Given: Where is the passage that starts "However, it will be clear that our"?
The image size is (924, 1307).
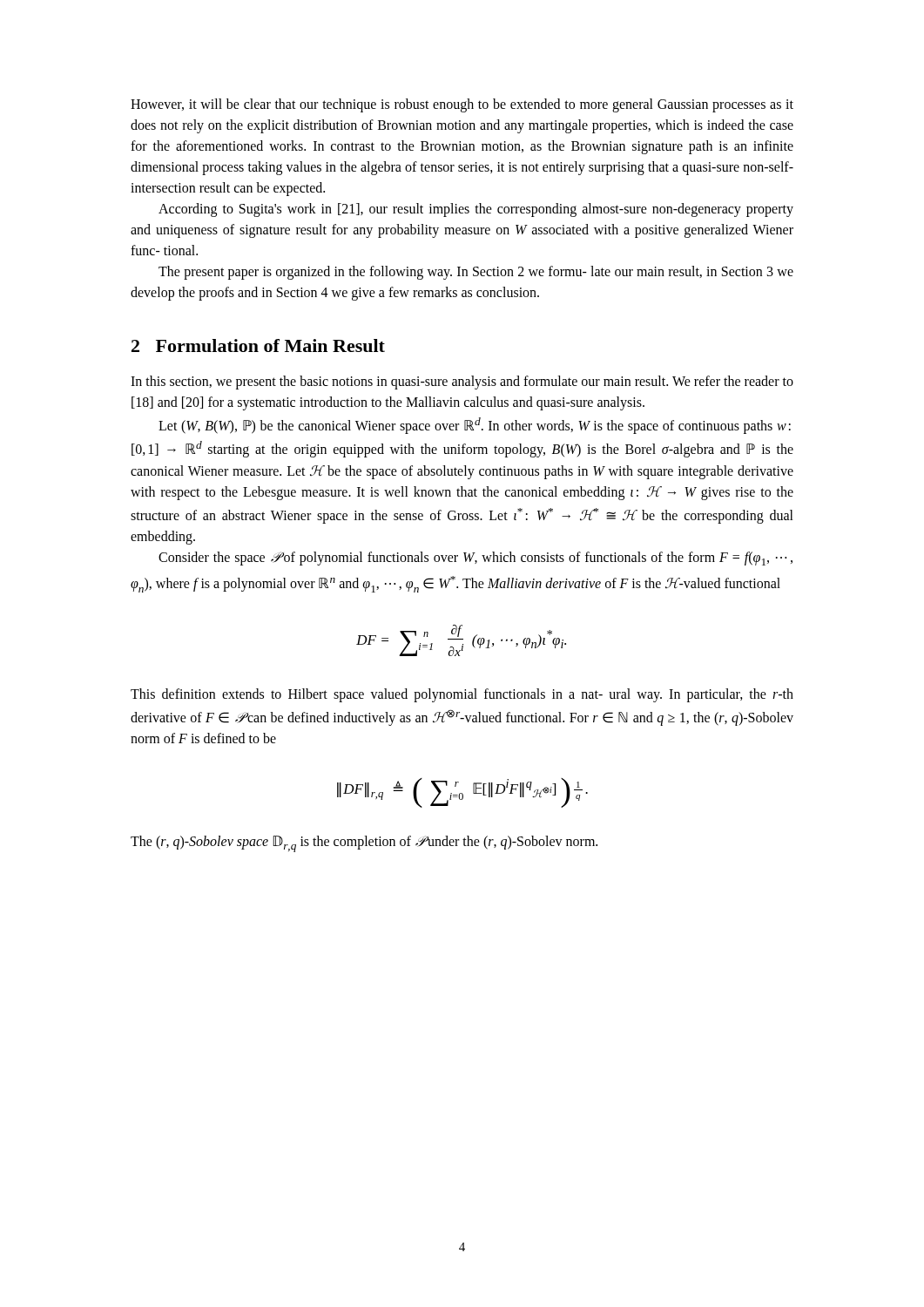Looking at the screenshot, I should (462, 146).
